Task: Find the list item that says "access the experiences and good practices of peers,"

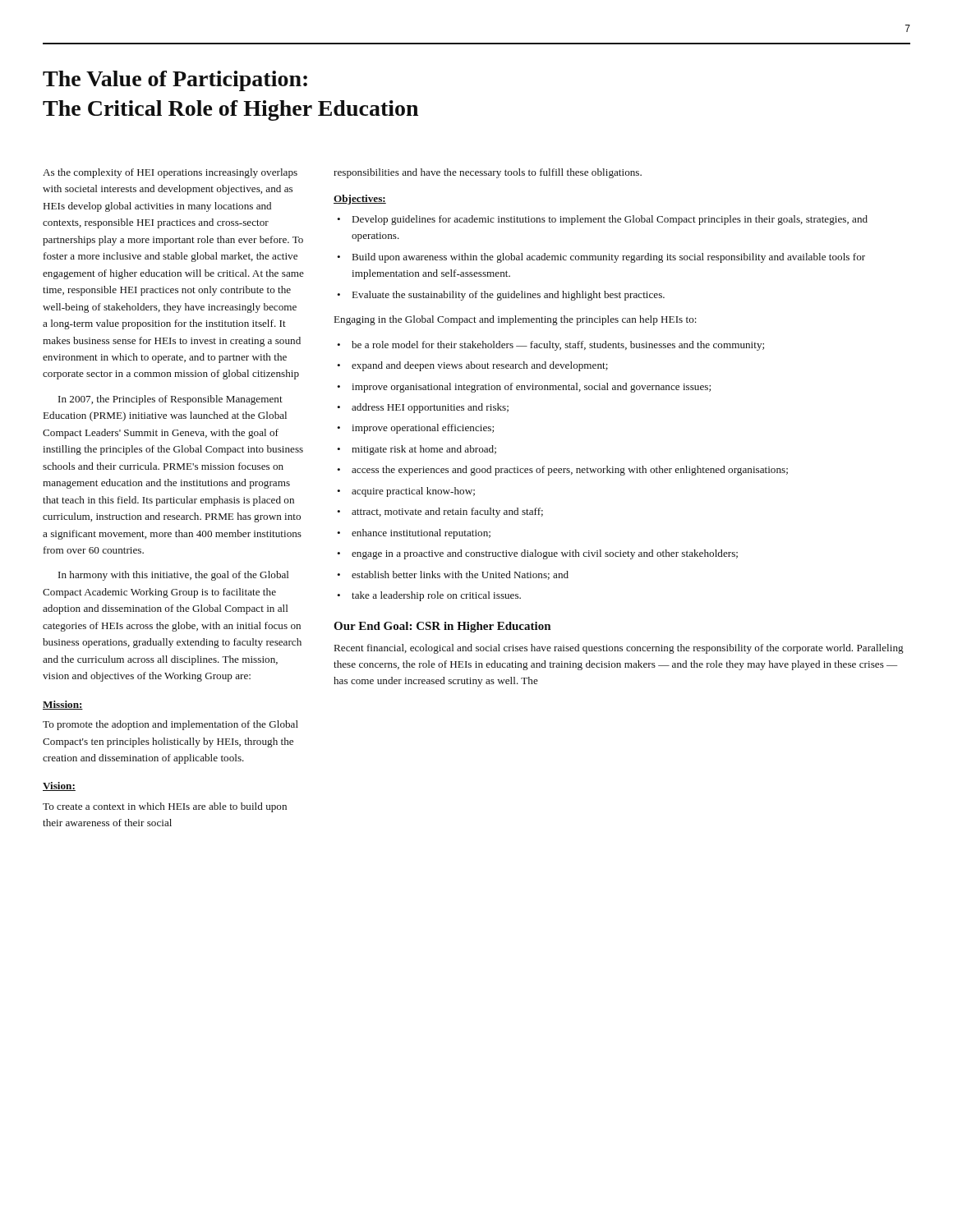Action: coord(570,470)
